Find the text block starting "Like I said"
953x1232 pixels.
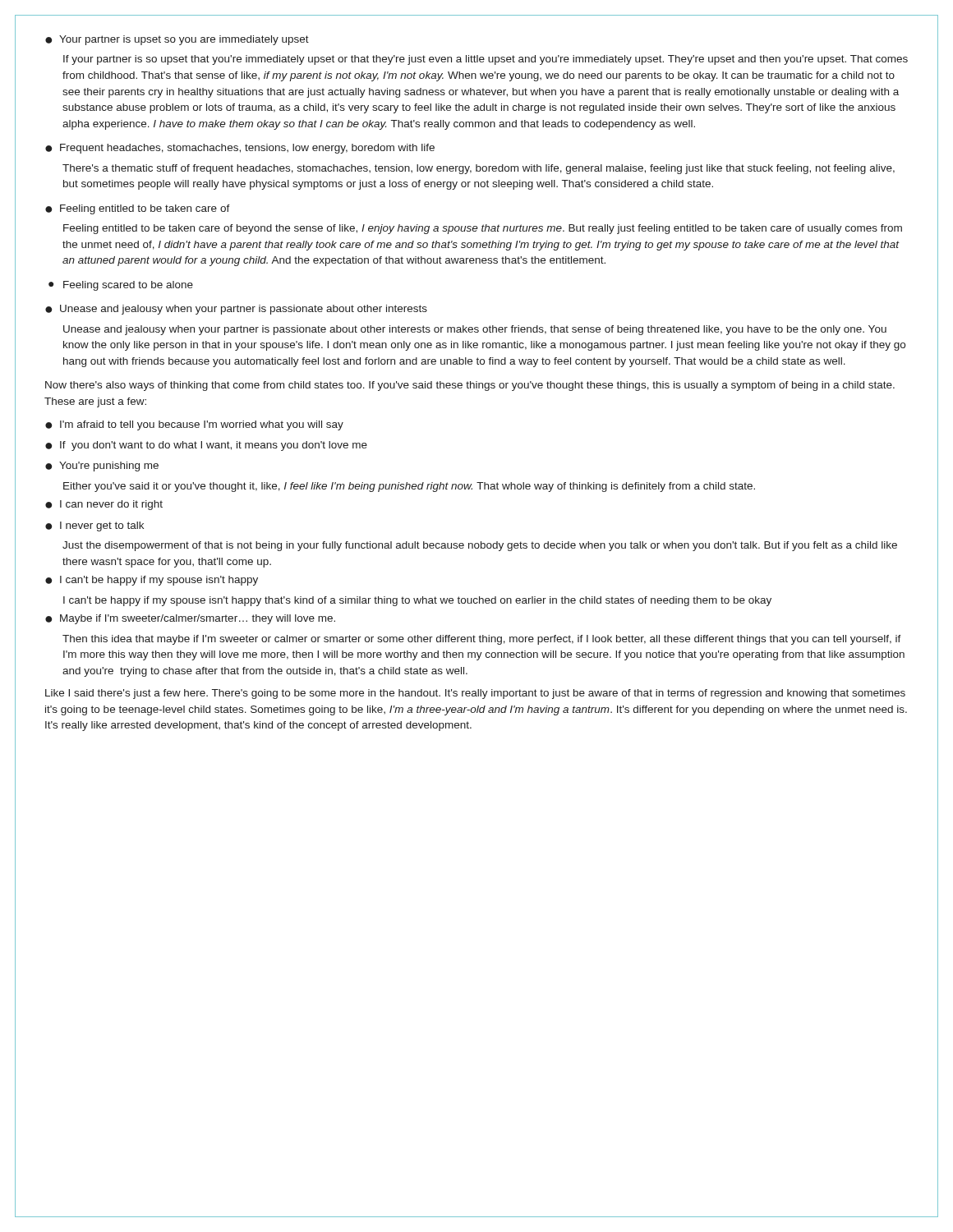pyautogui.click(x=476, y=709)
